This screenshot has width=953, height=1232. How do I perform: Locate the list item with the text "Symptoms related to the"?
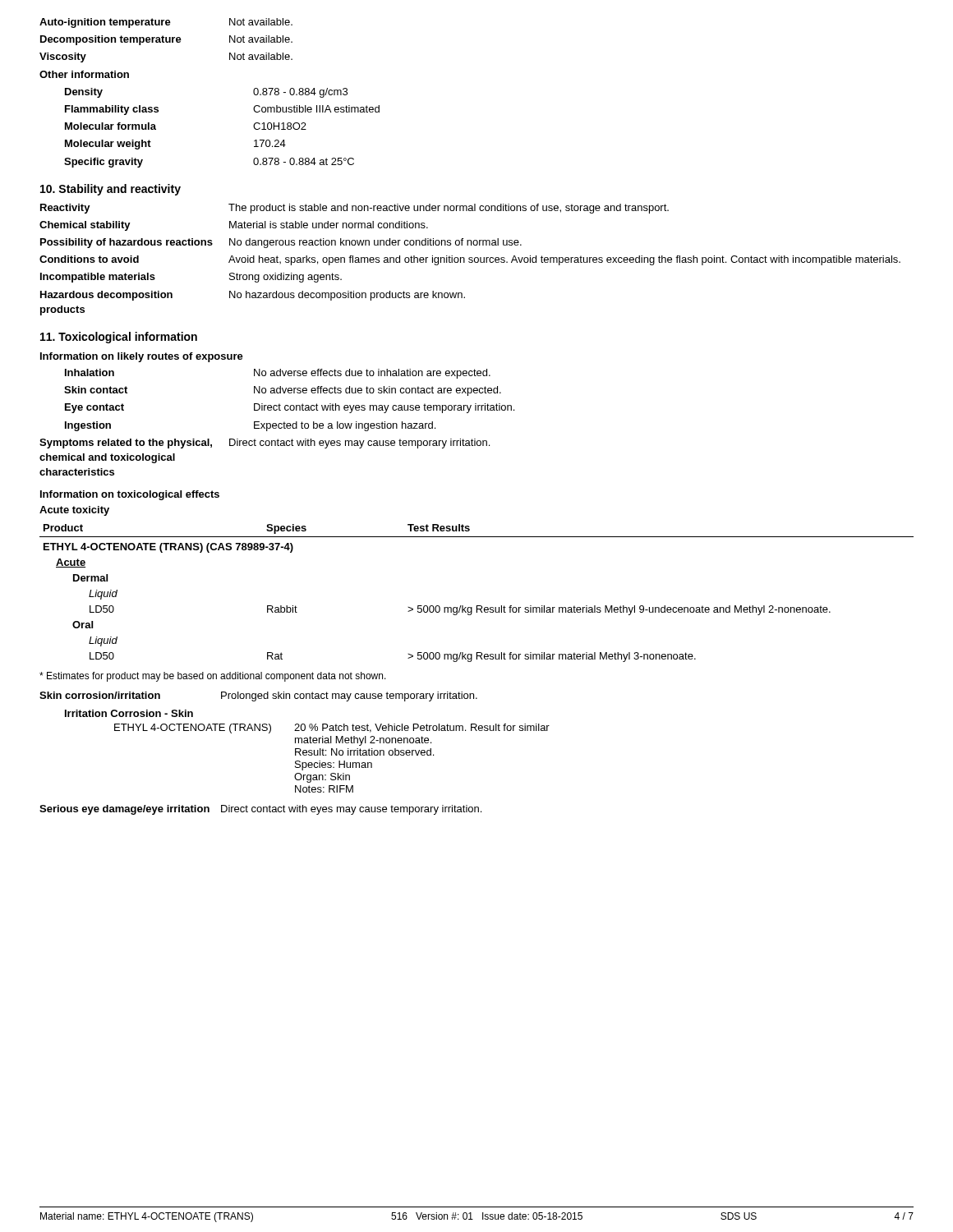click(x=265, y=444)
